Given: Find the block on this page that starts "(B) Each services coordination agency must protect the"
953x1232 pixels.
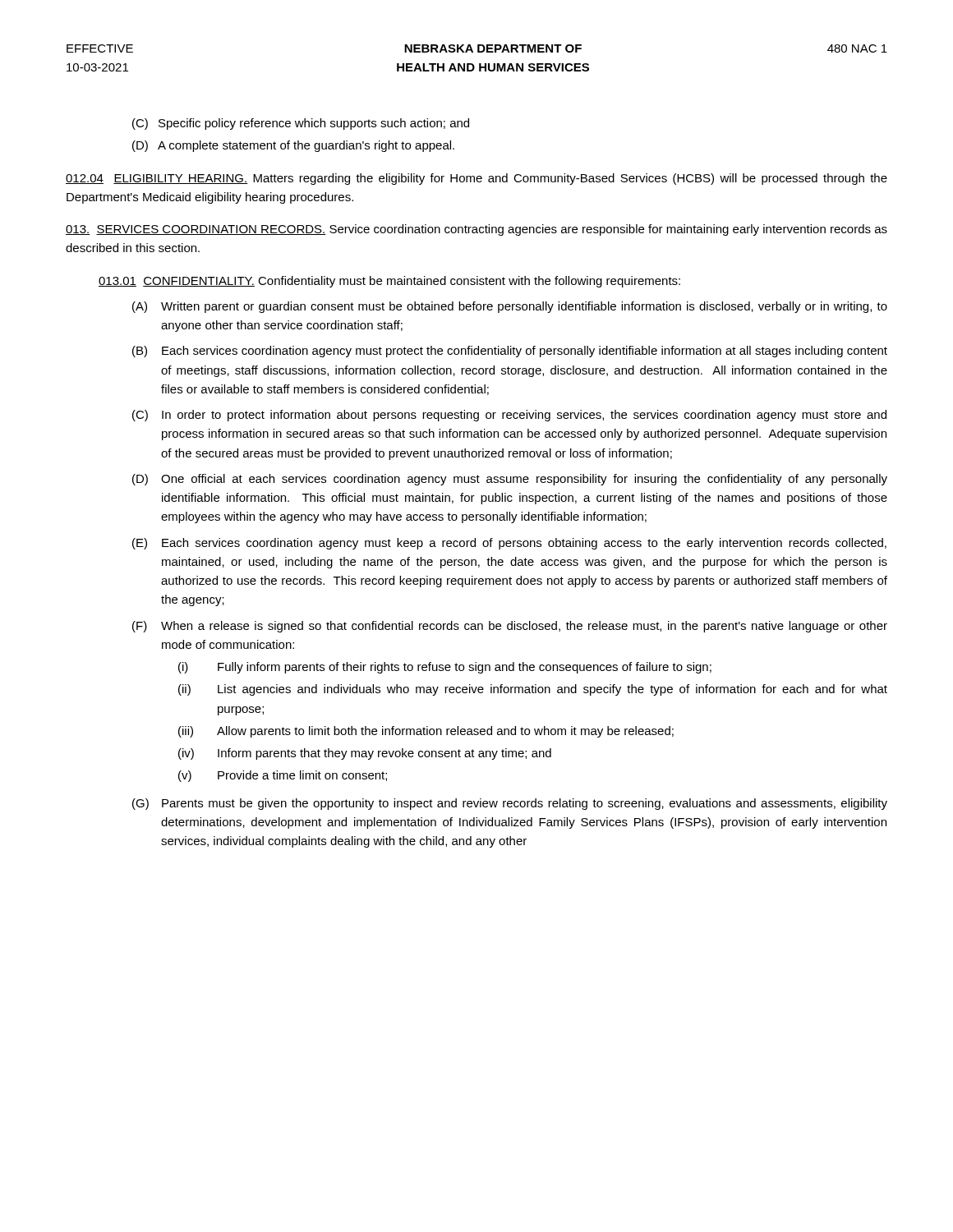Looking at the screenshot, I should 509,370.
